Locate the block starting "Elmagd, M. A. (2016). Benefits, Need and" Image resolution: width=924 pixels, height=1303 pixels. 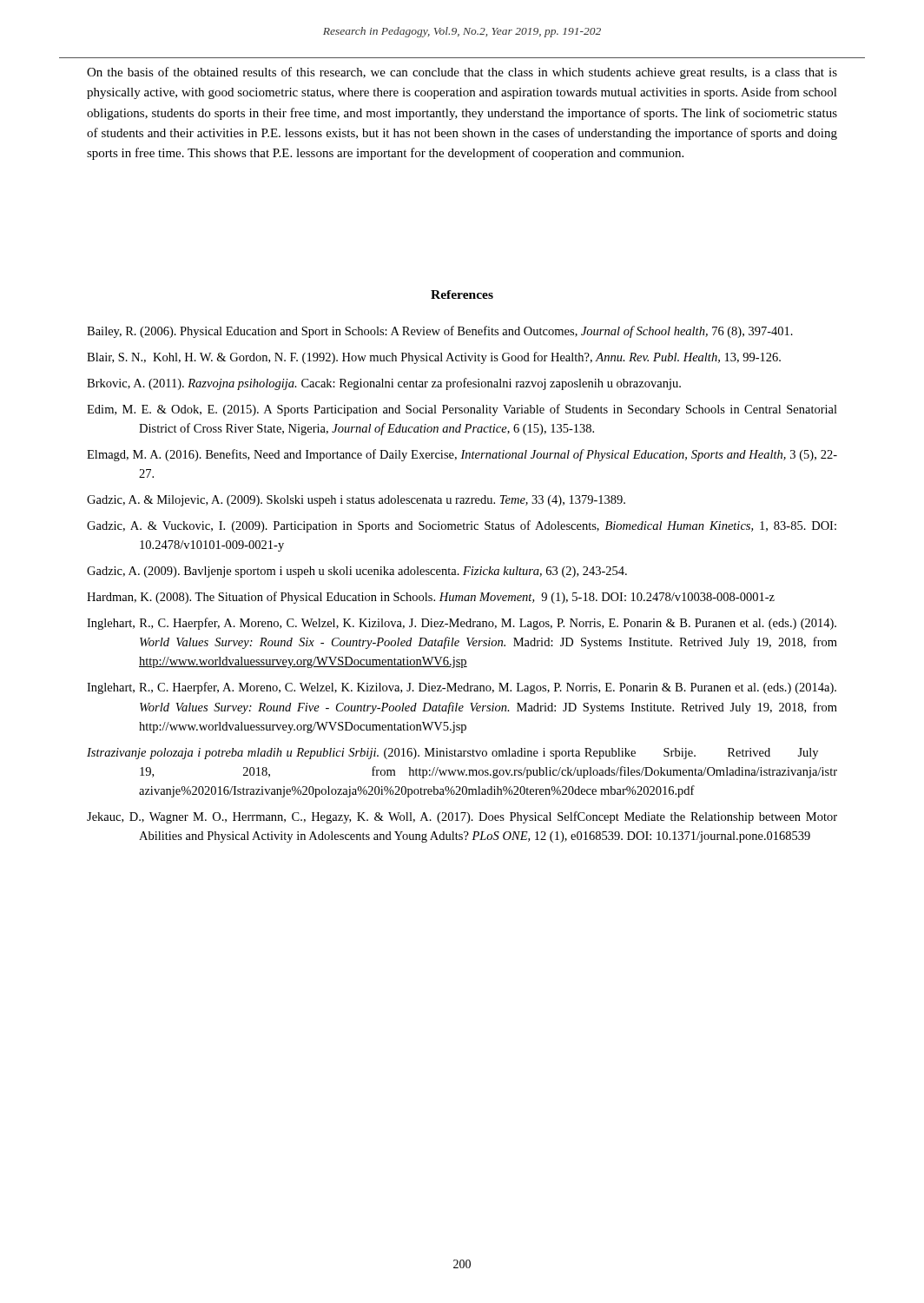(x=462, y=464)
